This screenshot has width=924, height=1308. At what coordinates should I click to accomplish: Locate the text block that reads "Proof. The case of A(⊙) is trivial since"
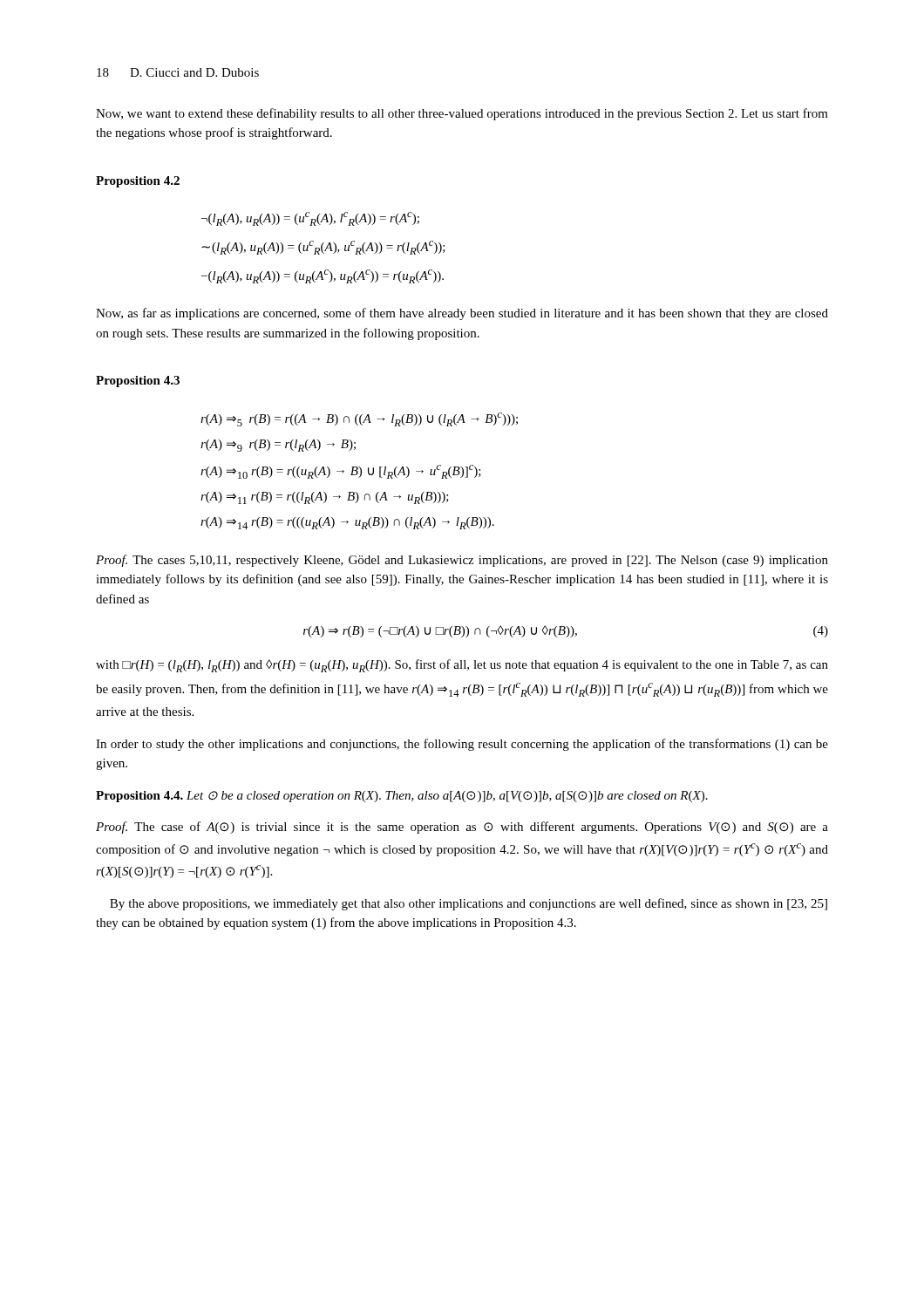click(x=462, y=849)
